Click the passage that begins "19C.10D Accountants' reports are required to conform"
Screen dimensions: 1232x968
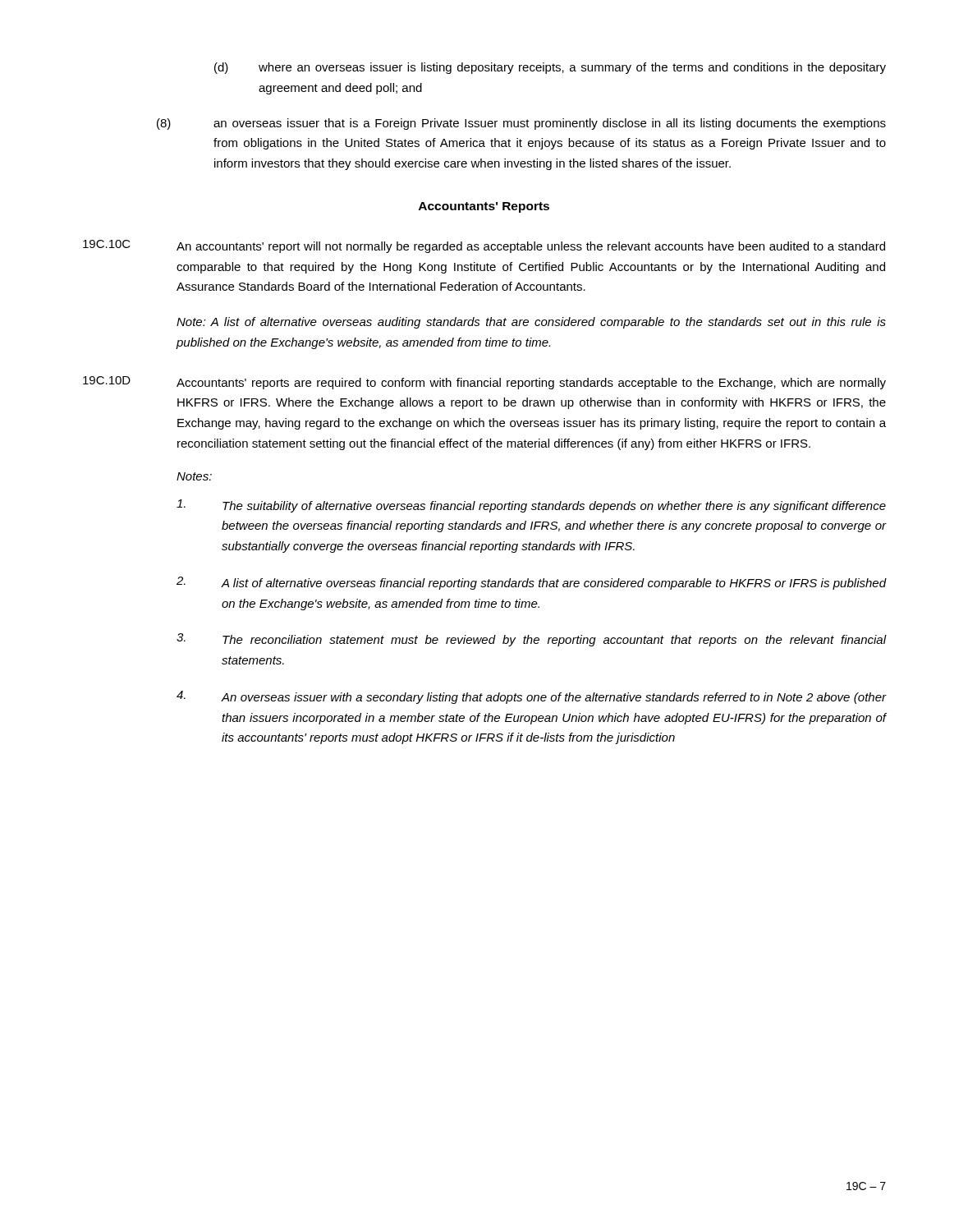tap(484, 413)
